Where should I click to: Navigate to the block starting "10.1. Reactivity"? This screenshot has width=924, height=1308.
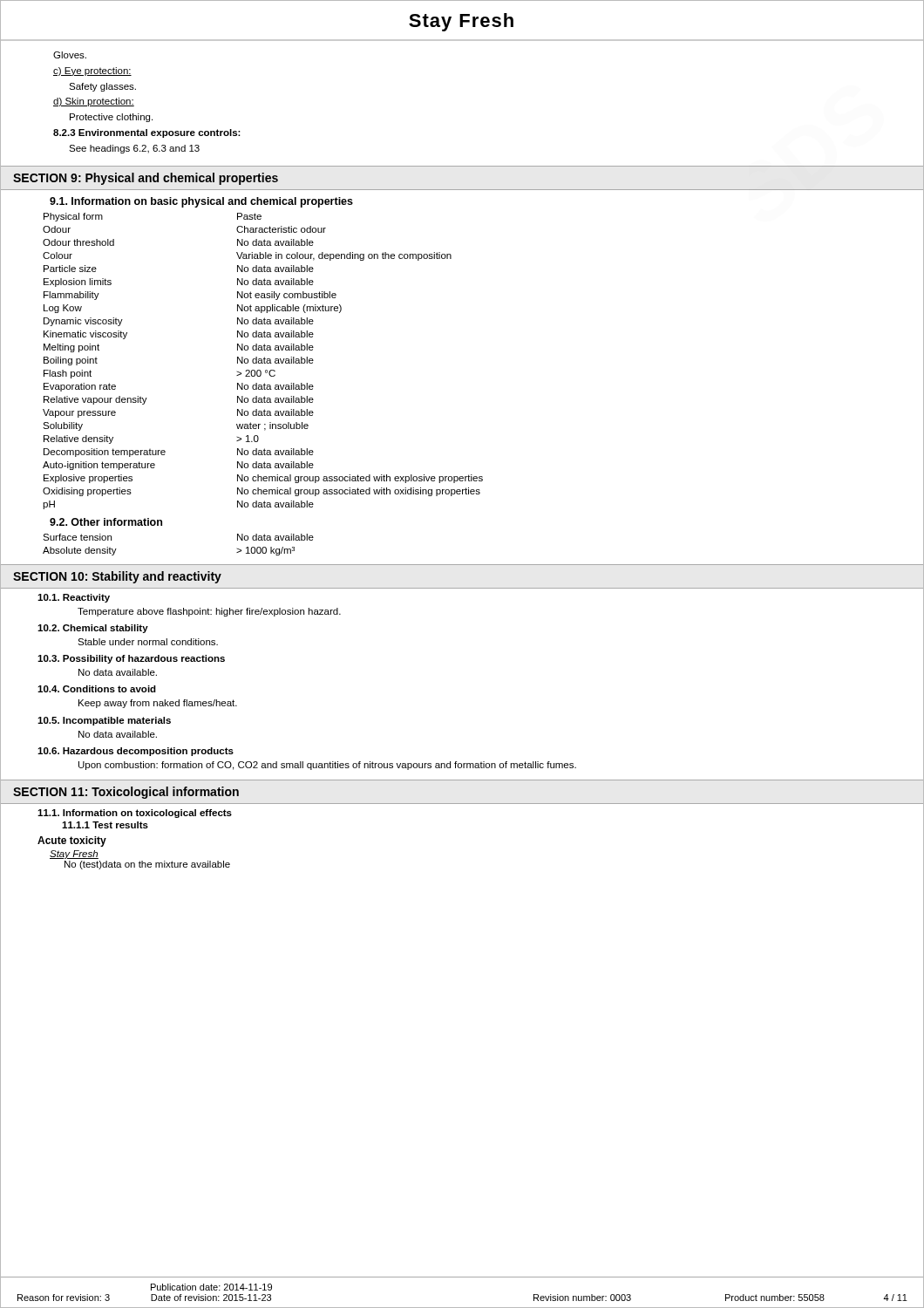tap(74, 597)
